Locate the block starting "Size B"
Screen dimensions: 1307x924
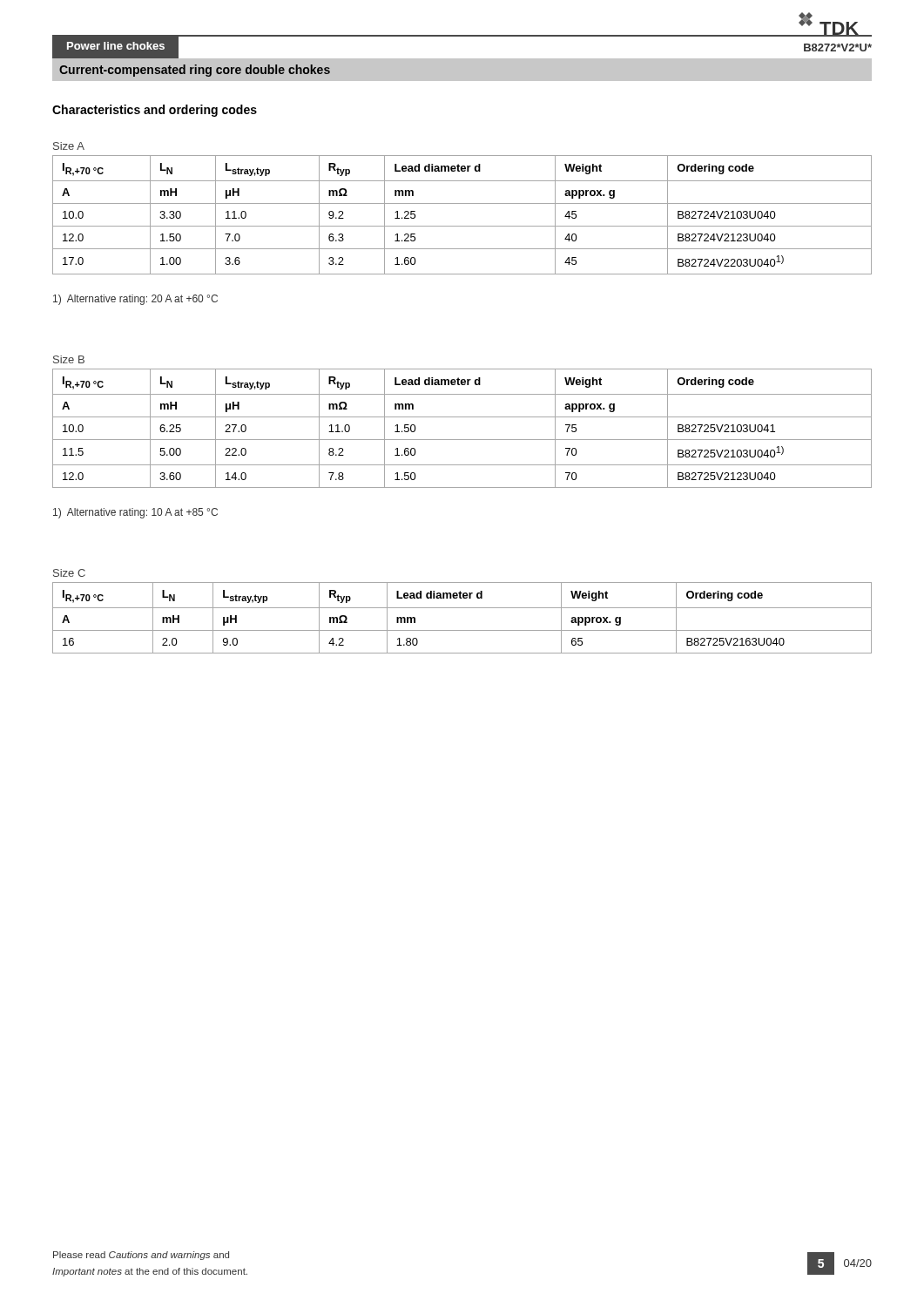click(x=69, y=359)
